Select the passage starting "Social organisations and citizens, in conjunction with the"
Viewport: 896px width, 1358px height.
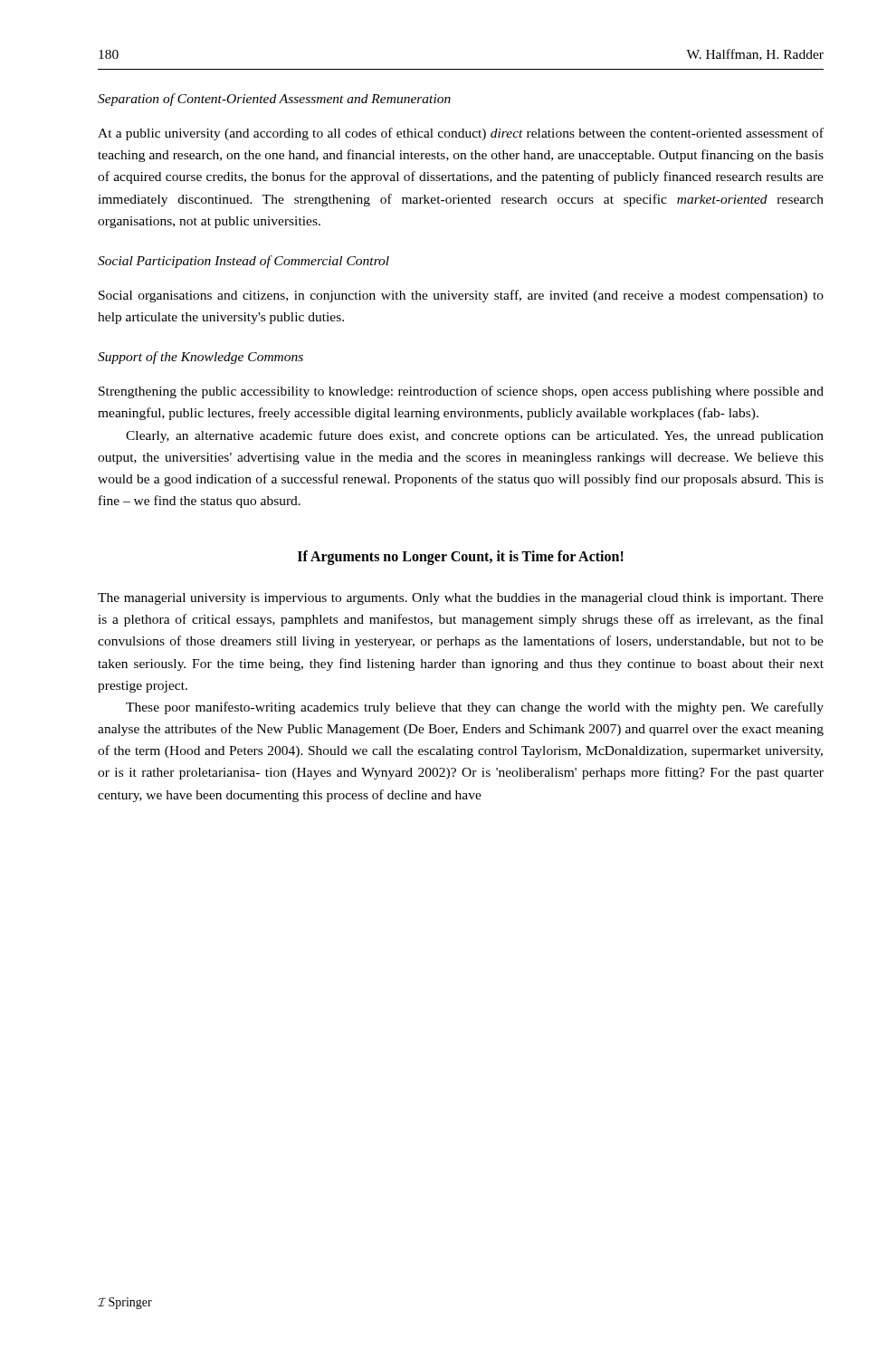pos(461,306)
